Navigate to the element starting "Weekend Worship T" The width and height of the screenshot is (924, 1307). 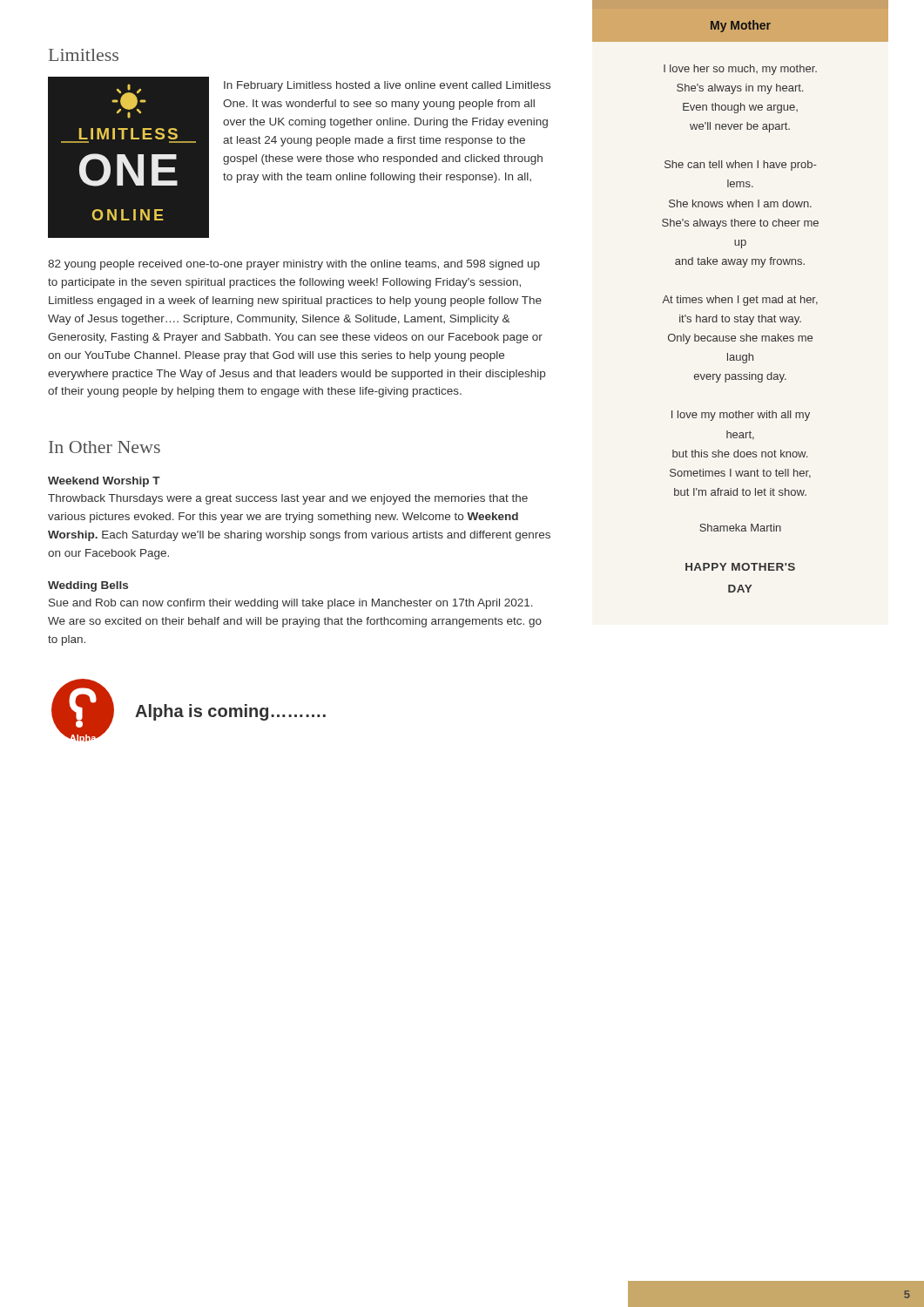pyautogui.click(x=104, y=482)
